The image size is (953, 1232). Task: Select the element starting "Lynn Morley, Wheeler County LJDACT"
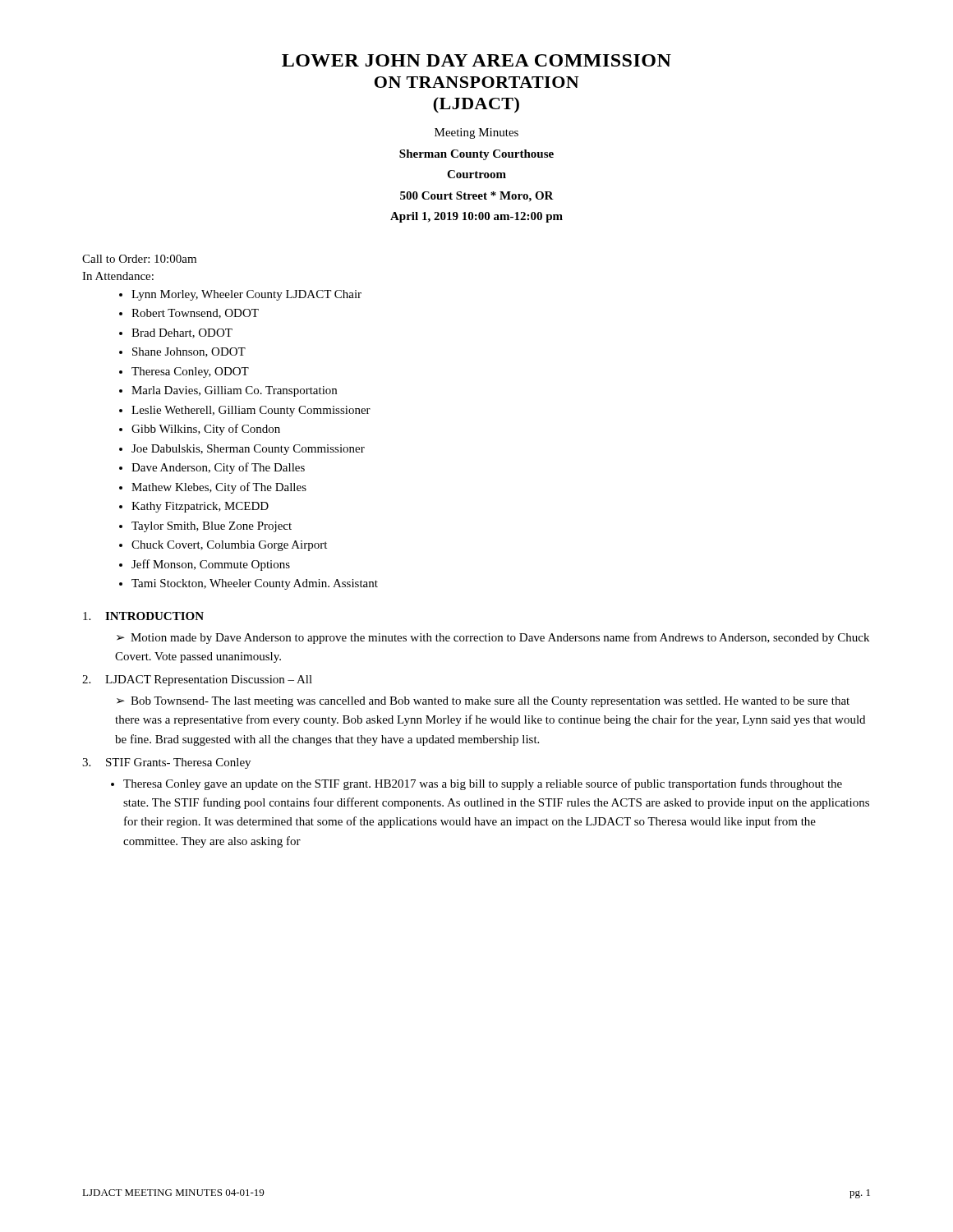click(x=246, y=294)
